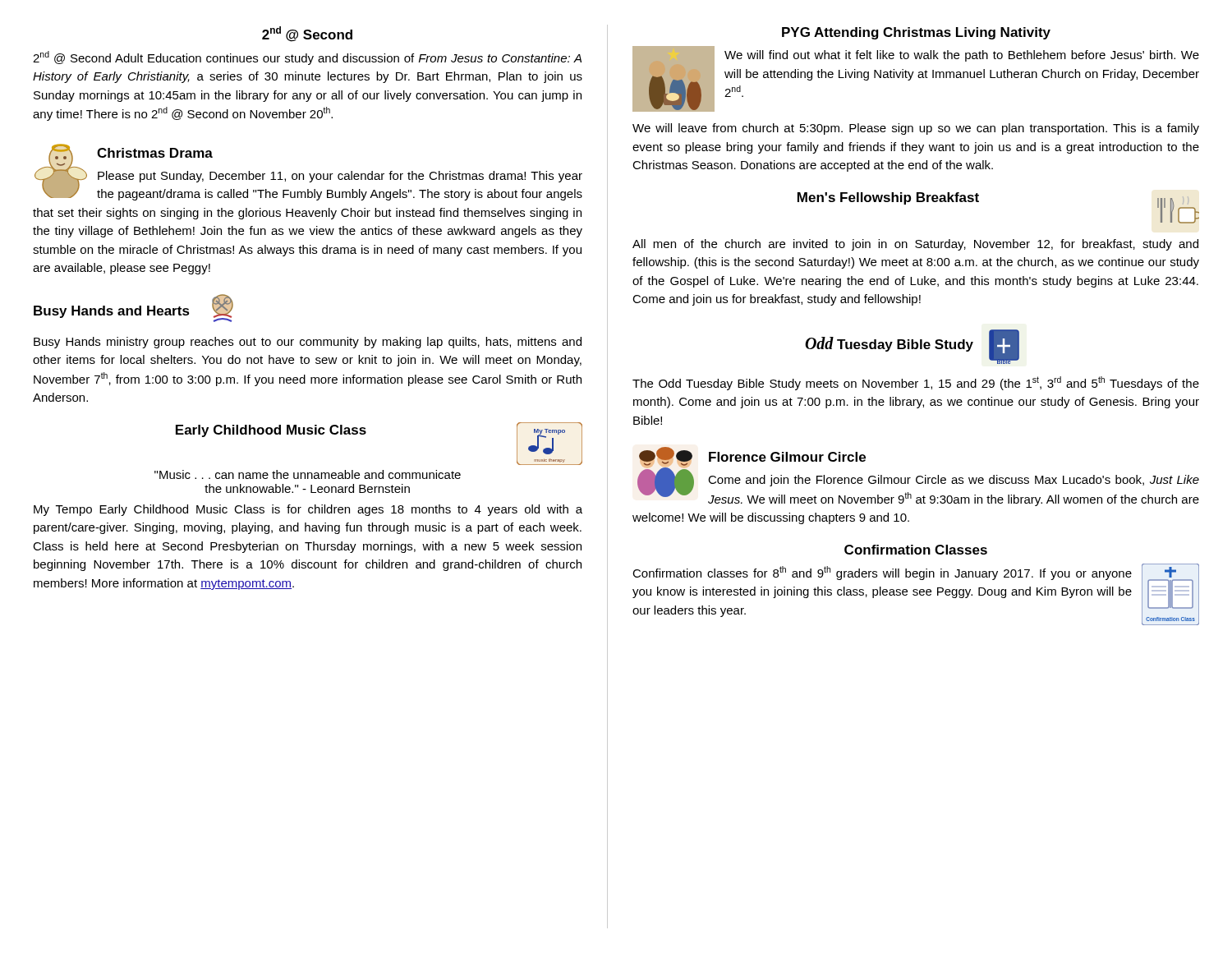The height and width of the screenshot is (953, 1232).
Task: Select the text block starting "The Odd Tuesday Bible"
Action: (916, 400)
